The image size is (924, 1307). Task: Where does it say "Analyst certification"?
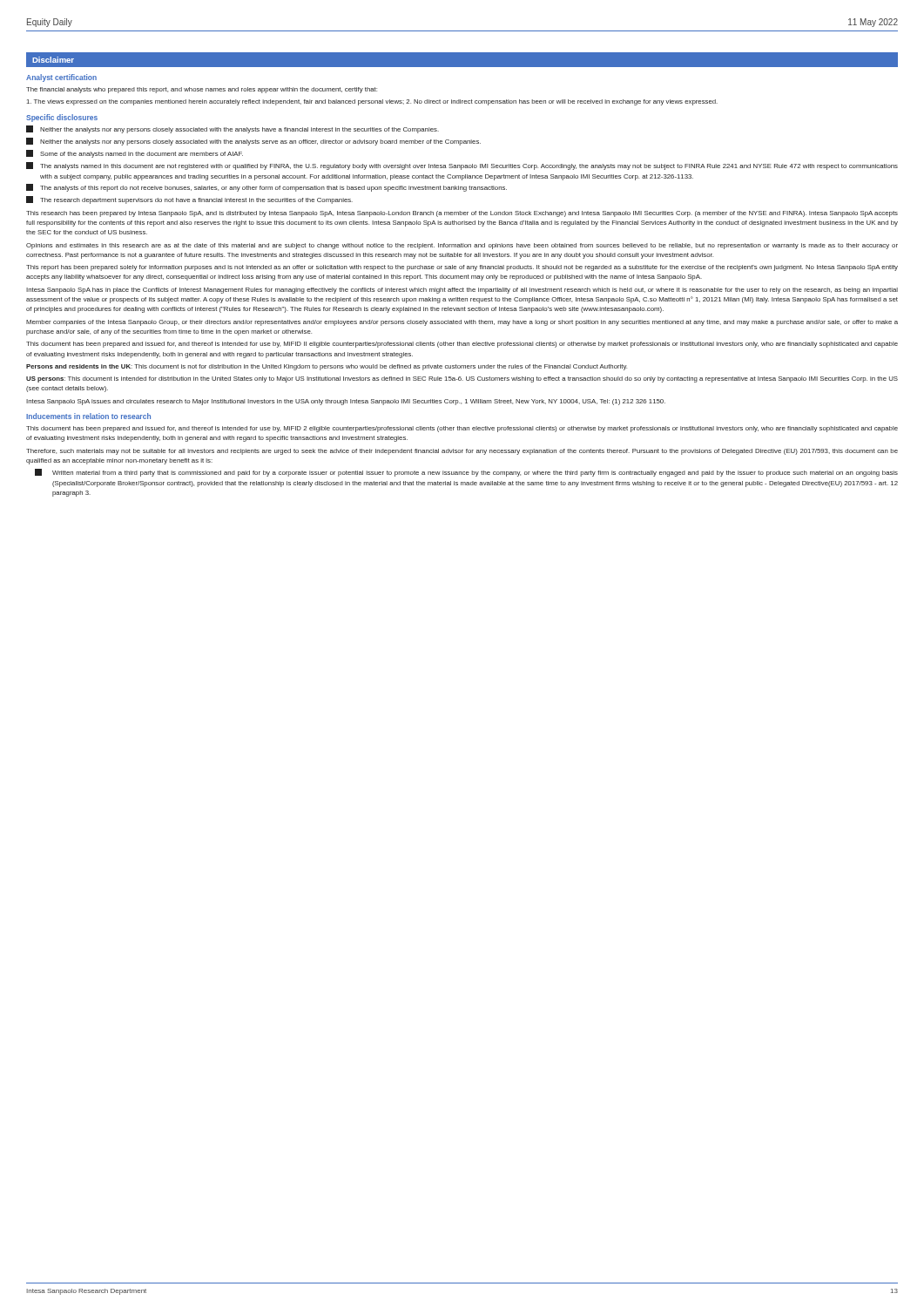point(62,78)
